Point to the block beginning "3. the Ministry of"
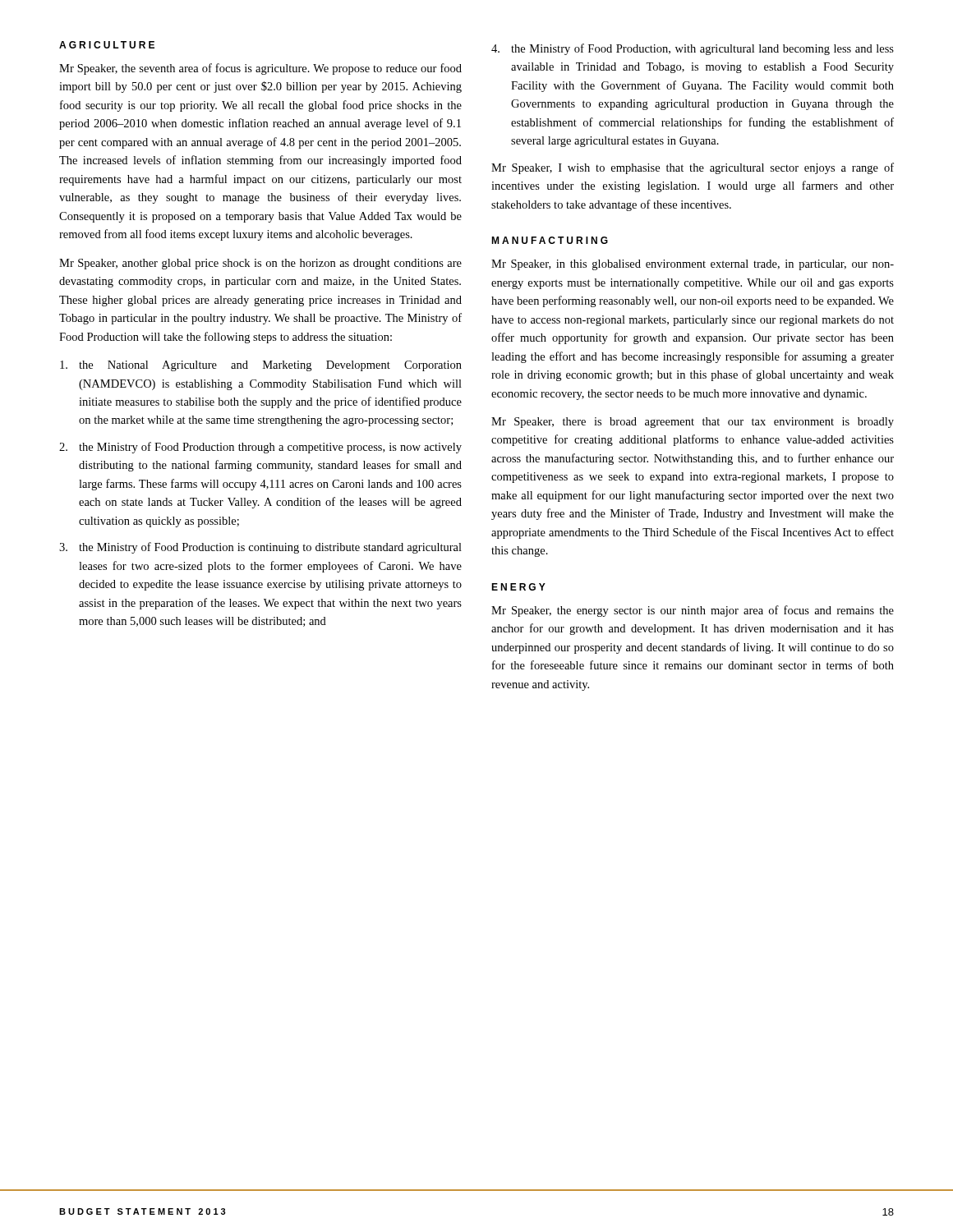Viewport: 953px width, 1232px height. coord(260,584)
